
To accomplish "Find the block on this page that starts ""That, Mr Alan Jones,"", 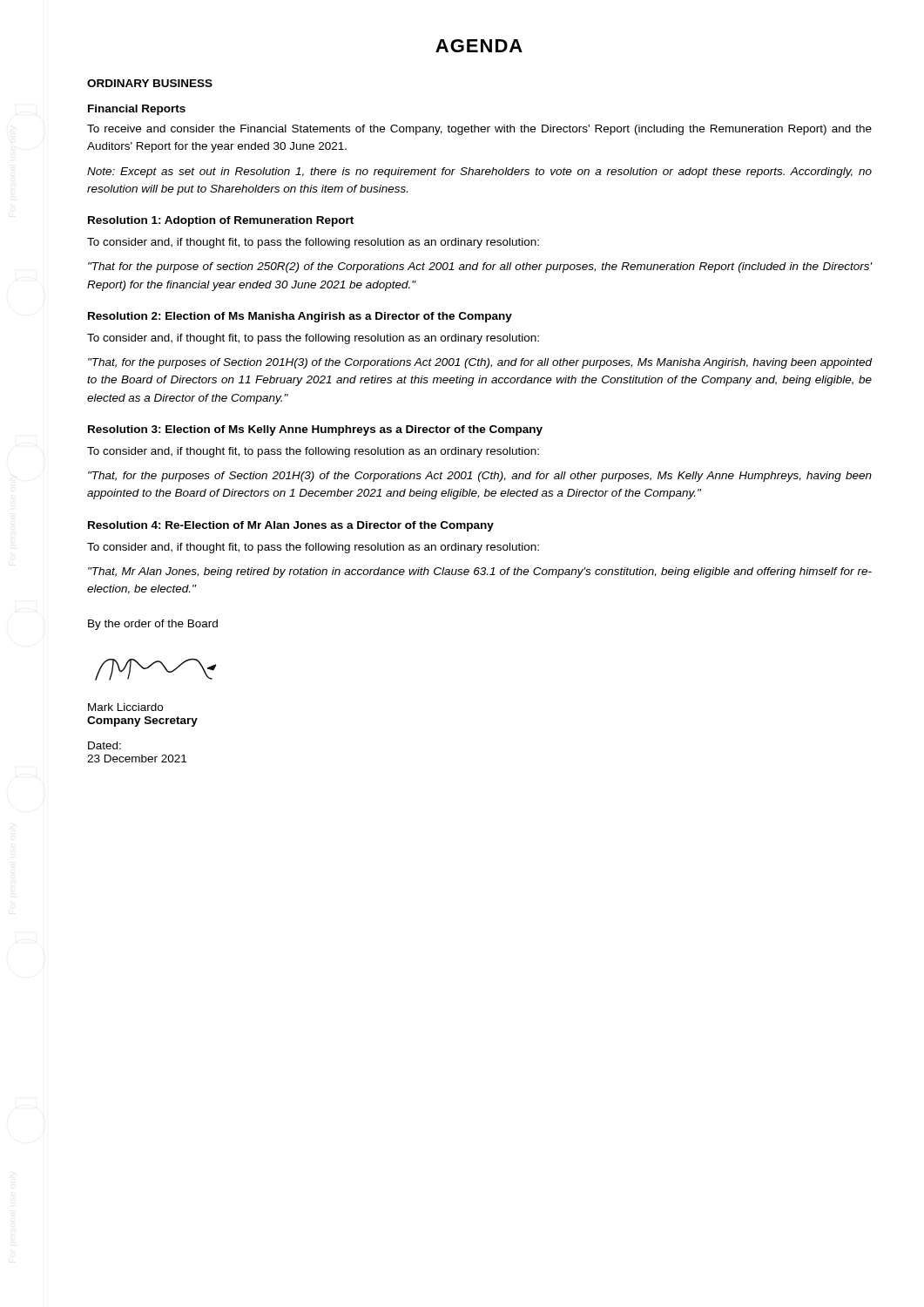I will [x=479, y=580].
